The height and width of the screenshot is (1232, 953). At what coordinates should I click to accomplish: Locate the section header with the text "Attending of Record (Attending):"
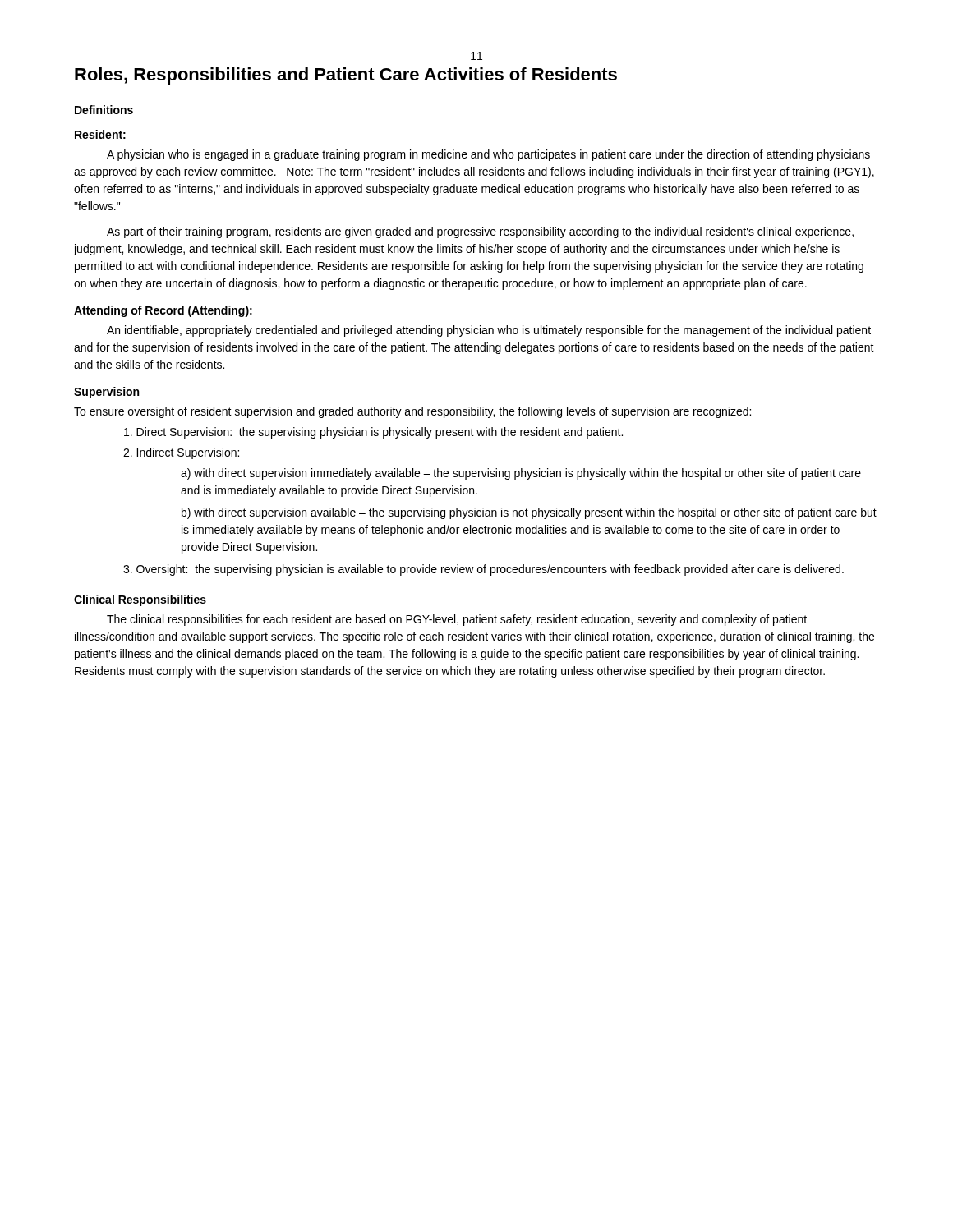[163, 310]
